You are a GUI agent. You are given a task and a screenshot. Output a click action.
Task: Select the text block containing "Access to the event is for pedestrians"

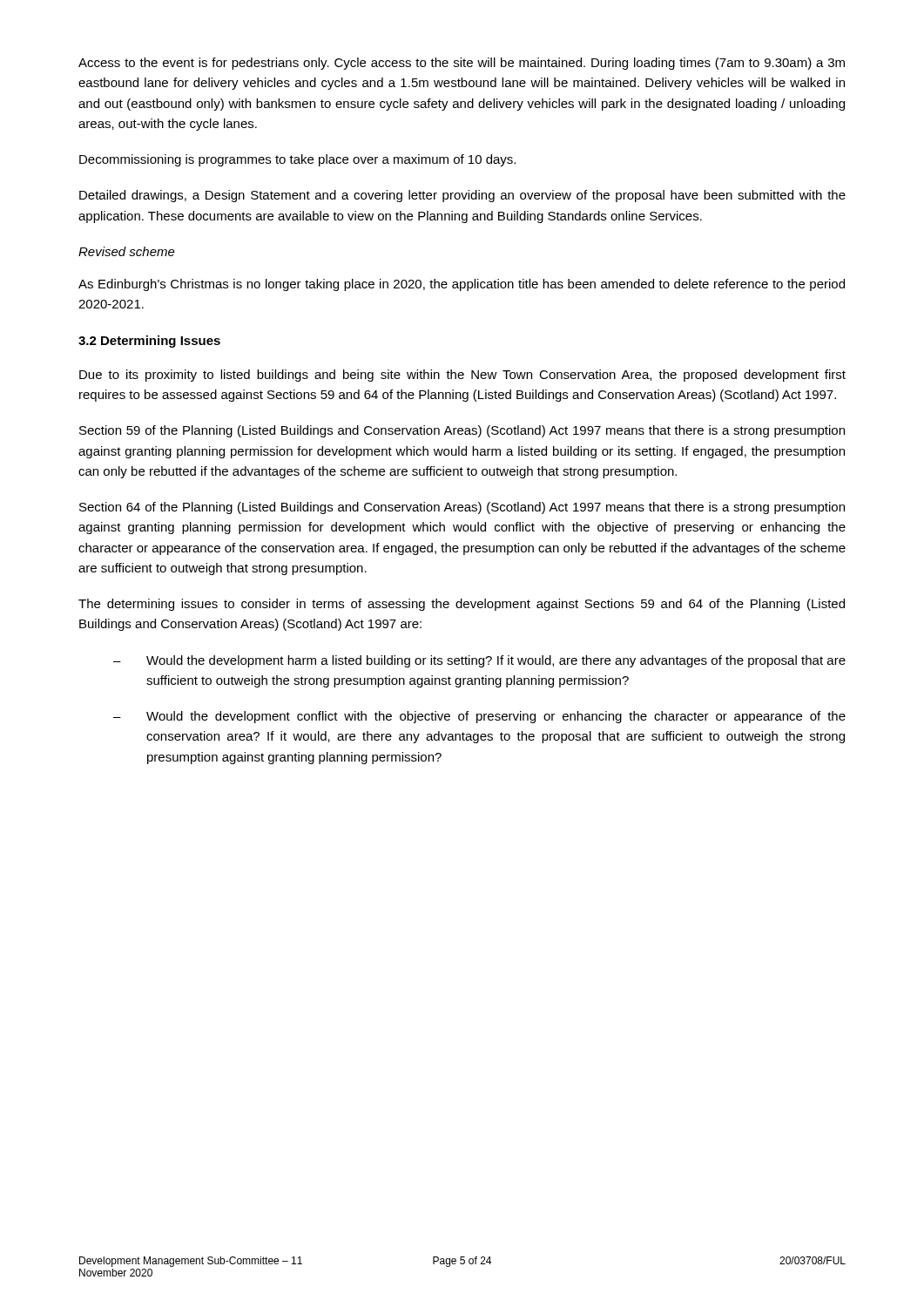point(462,93)
